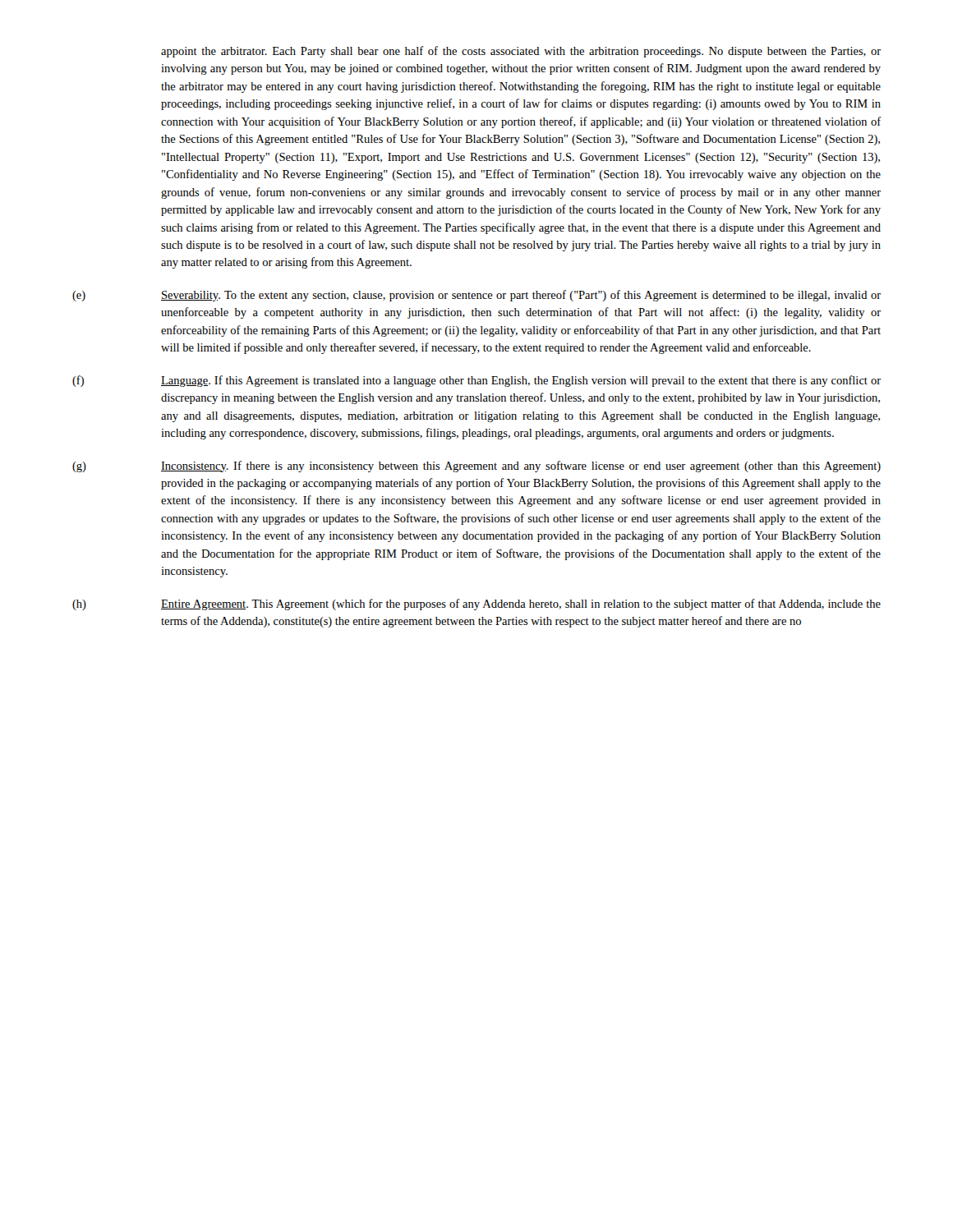Find the block on this page that starts "appoint the arbitrator. Each Party shall"
953x1232 pixels.
tap(521, 157)
